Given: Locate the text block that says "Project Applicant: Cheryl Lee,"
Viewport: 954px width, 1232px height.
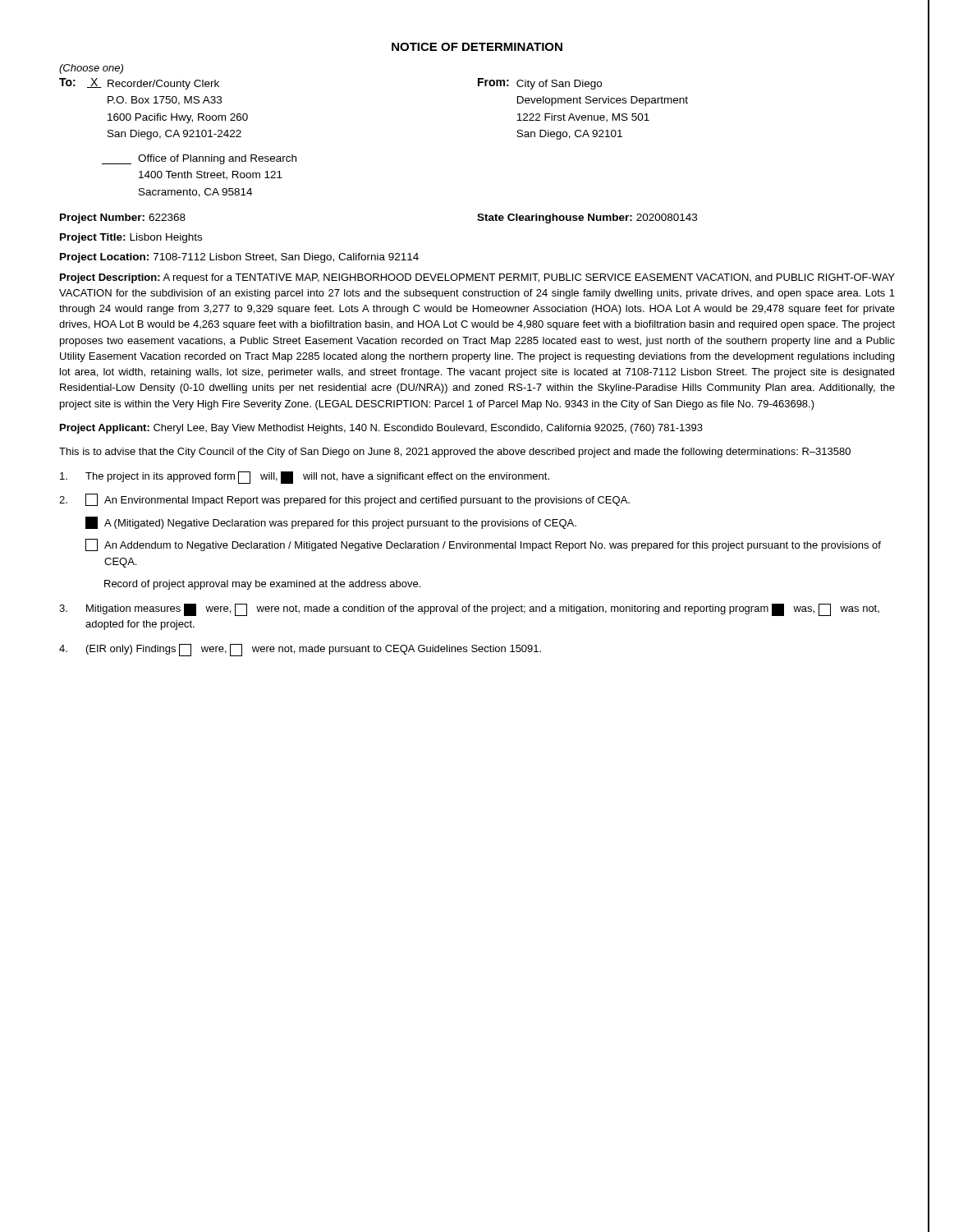Looking at the screenshot, I should pos(381,427).
